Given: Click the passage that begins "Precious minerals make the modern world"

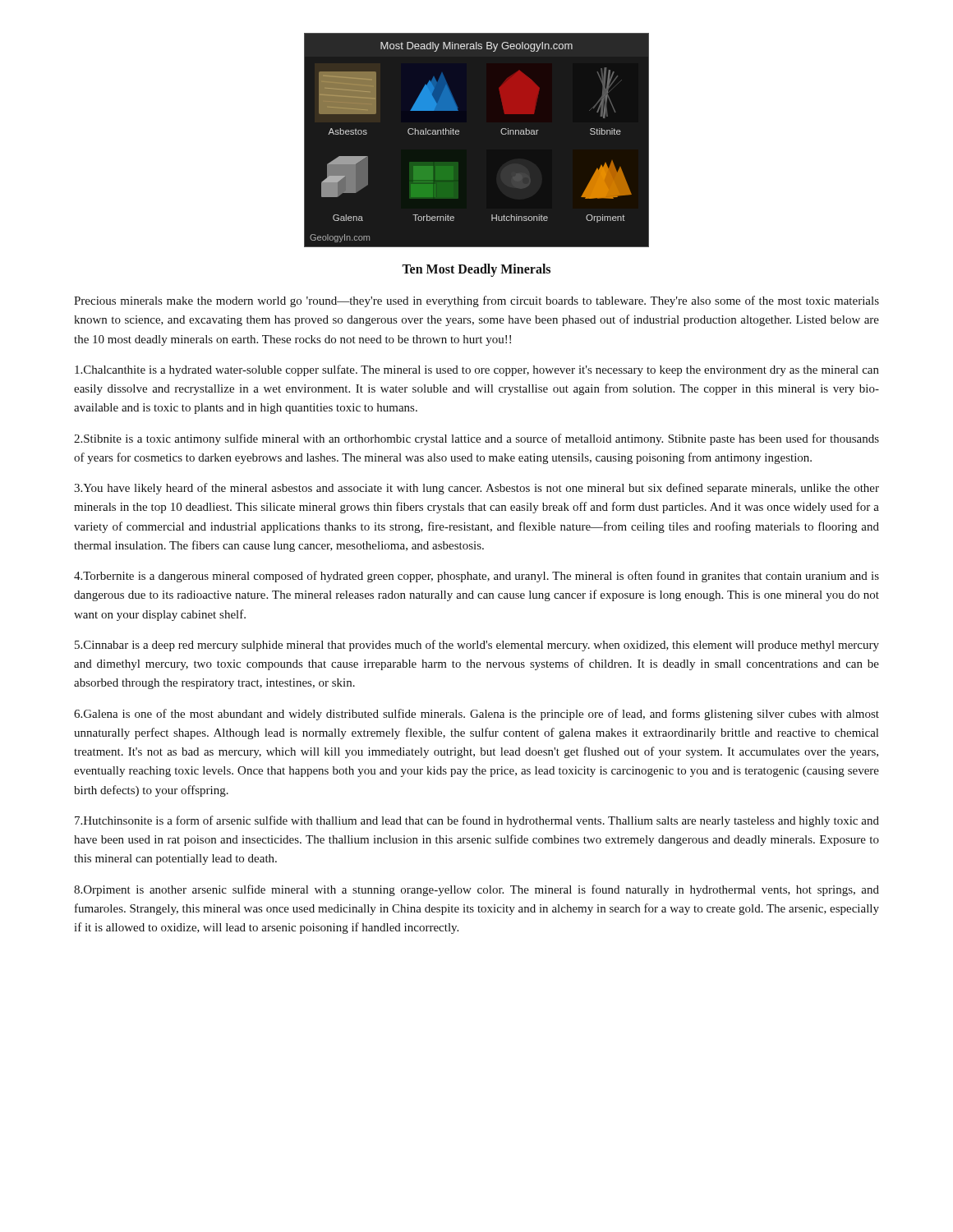Looking at the screenshot, I should coord(476,320).
